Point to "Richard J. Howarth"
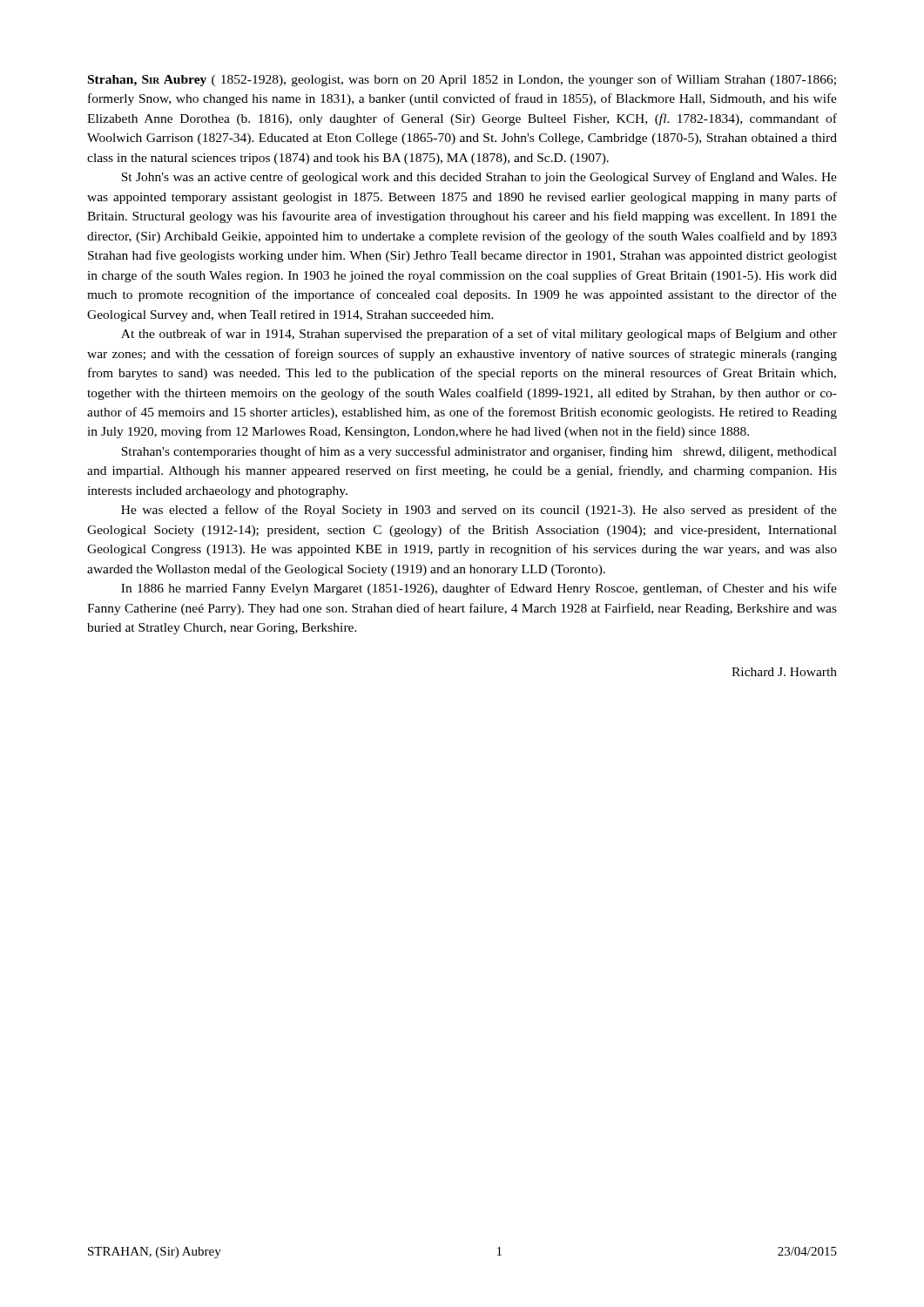The width and height of the screenshot is (924, 1307). (784, 671)
